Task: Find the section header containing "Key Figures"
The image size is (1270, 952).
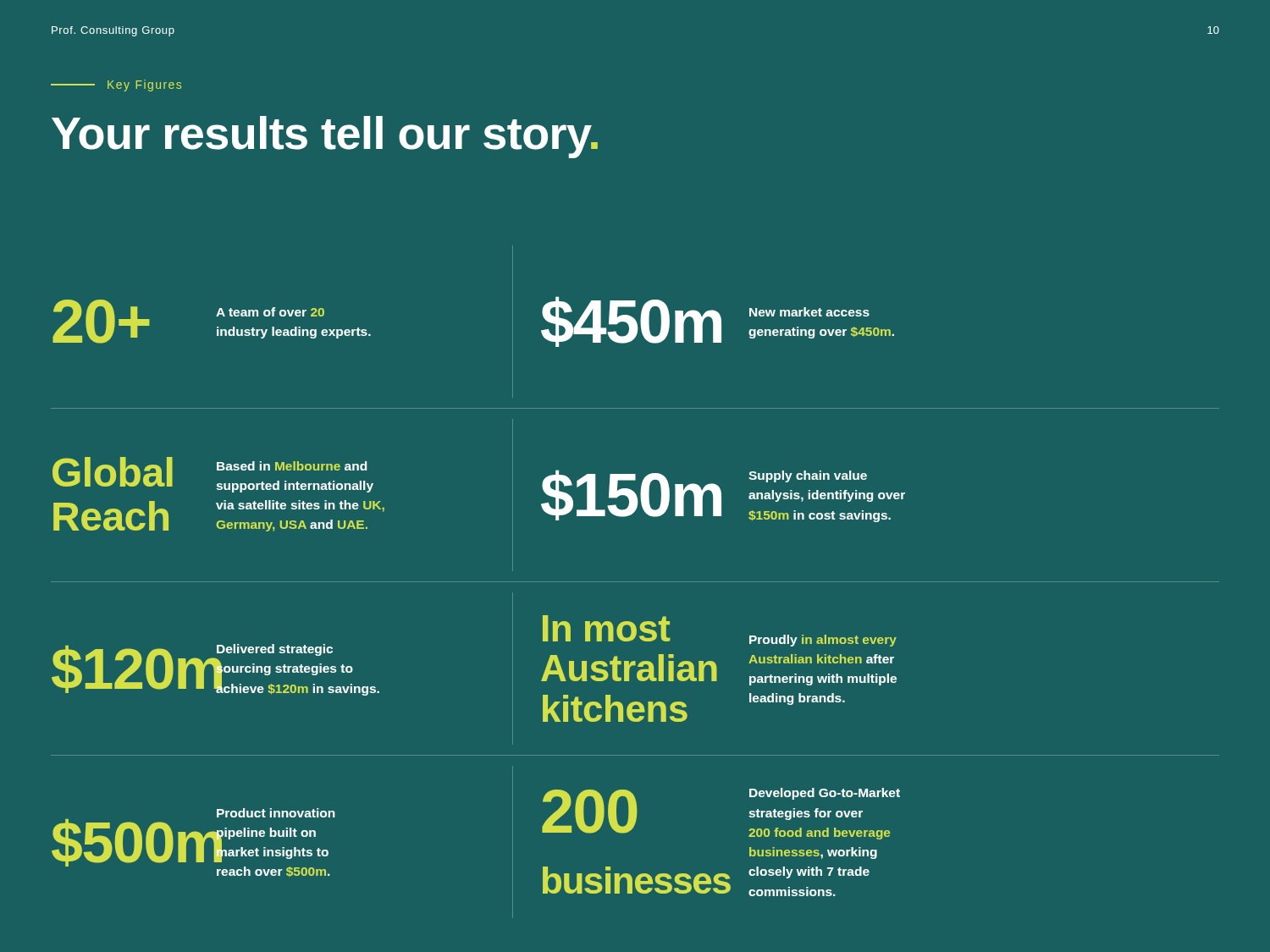Action: click(117, 85)
